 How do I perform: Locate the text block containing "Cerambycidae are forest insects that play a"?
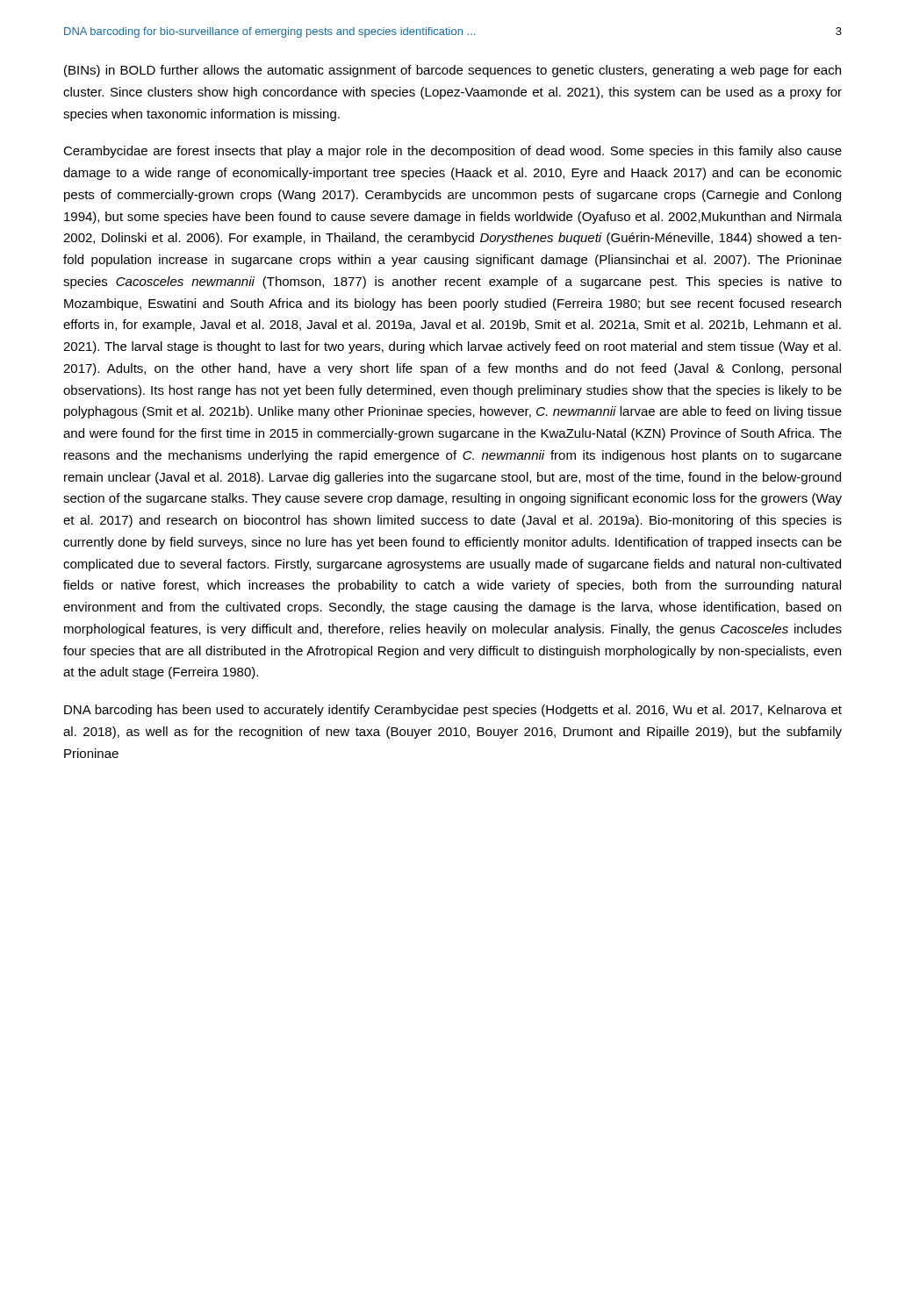click(452, 412)
